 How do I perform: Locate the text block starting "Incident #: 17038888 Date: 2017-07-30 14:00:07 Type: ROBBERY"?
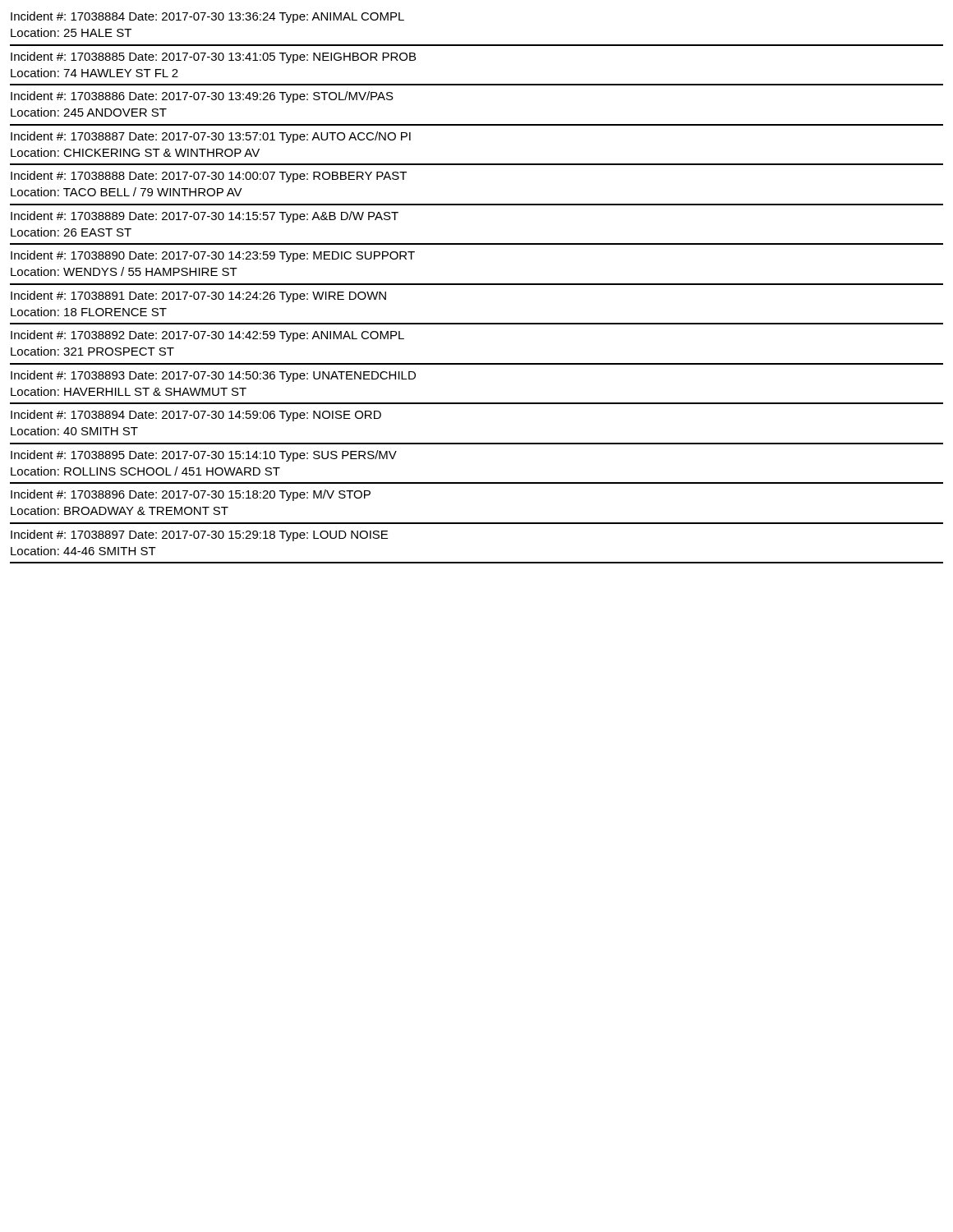coord(209,177)
